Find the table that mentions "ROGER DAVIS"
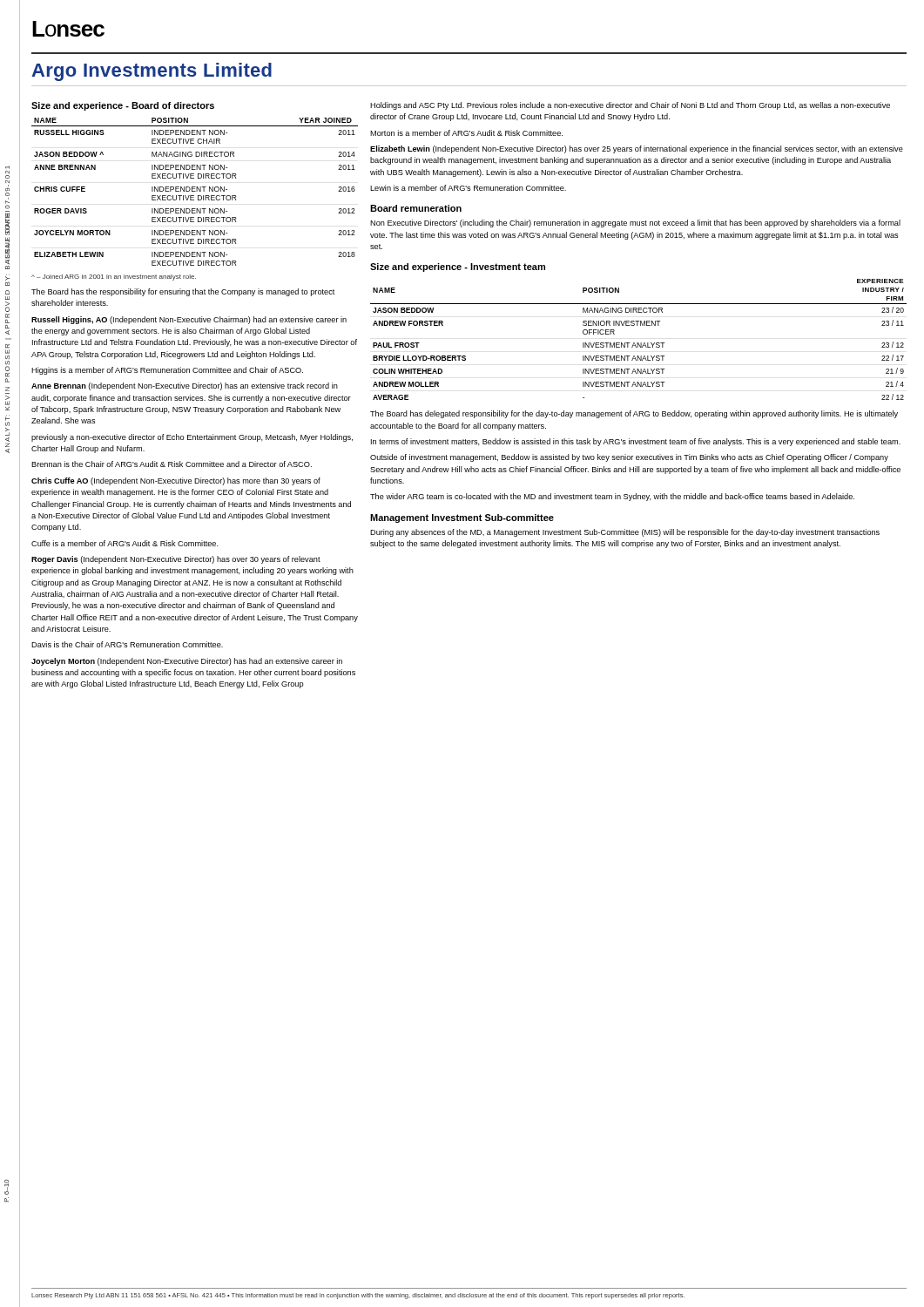 pyautogui.click(x=195, y=192)
